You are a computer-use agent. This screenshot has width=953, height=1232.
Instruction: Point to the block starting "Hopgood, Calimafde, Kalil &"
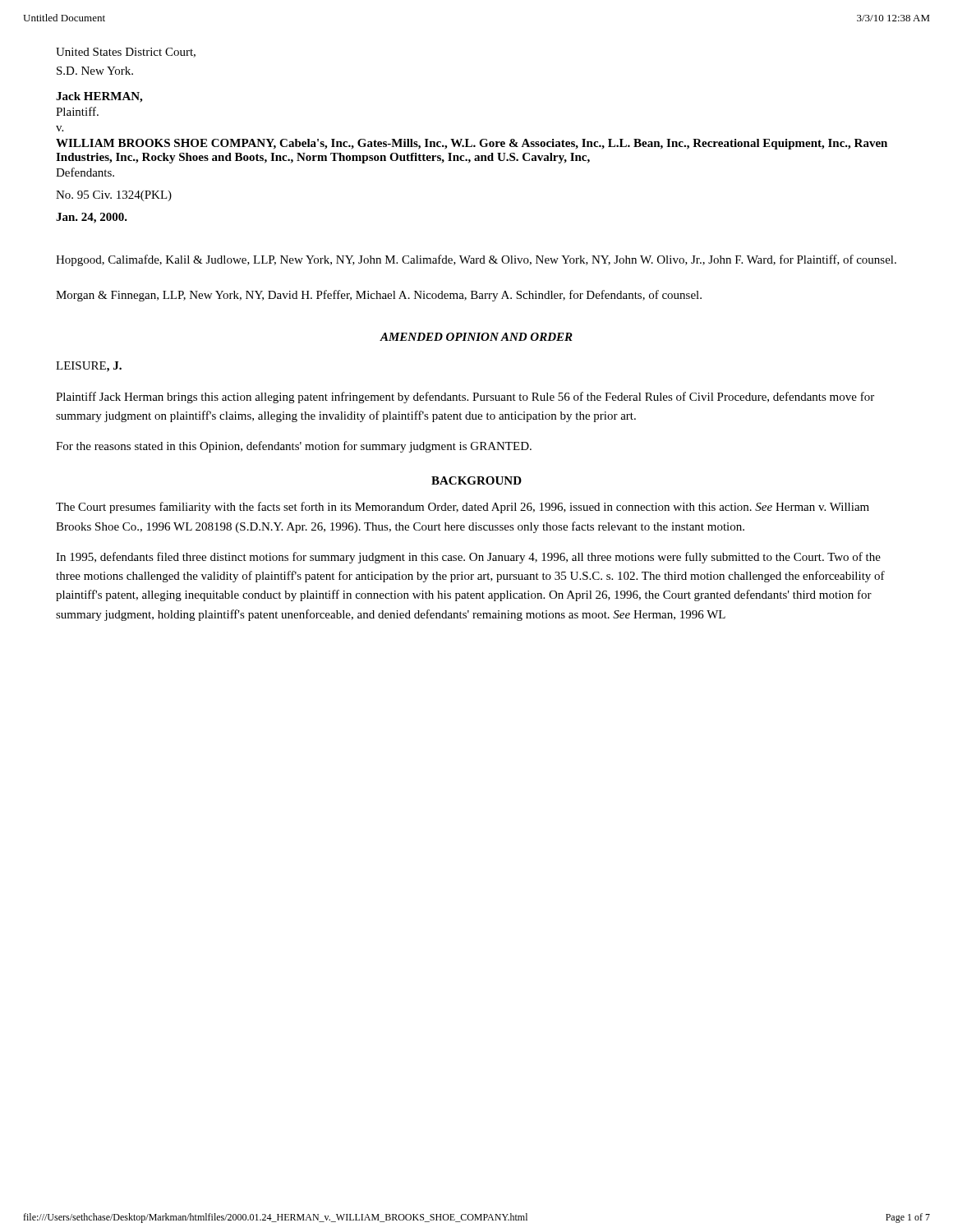(476, 260)
